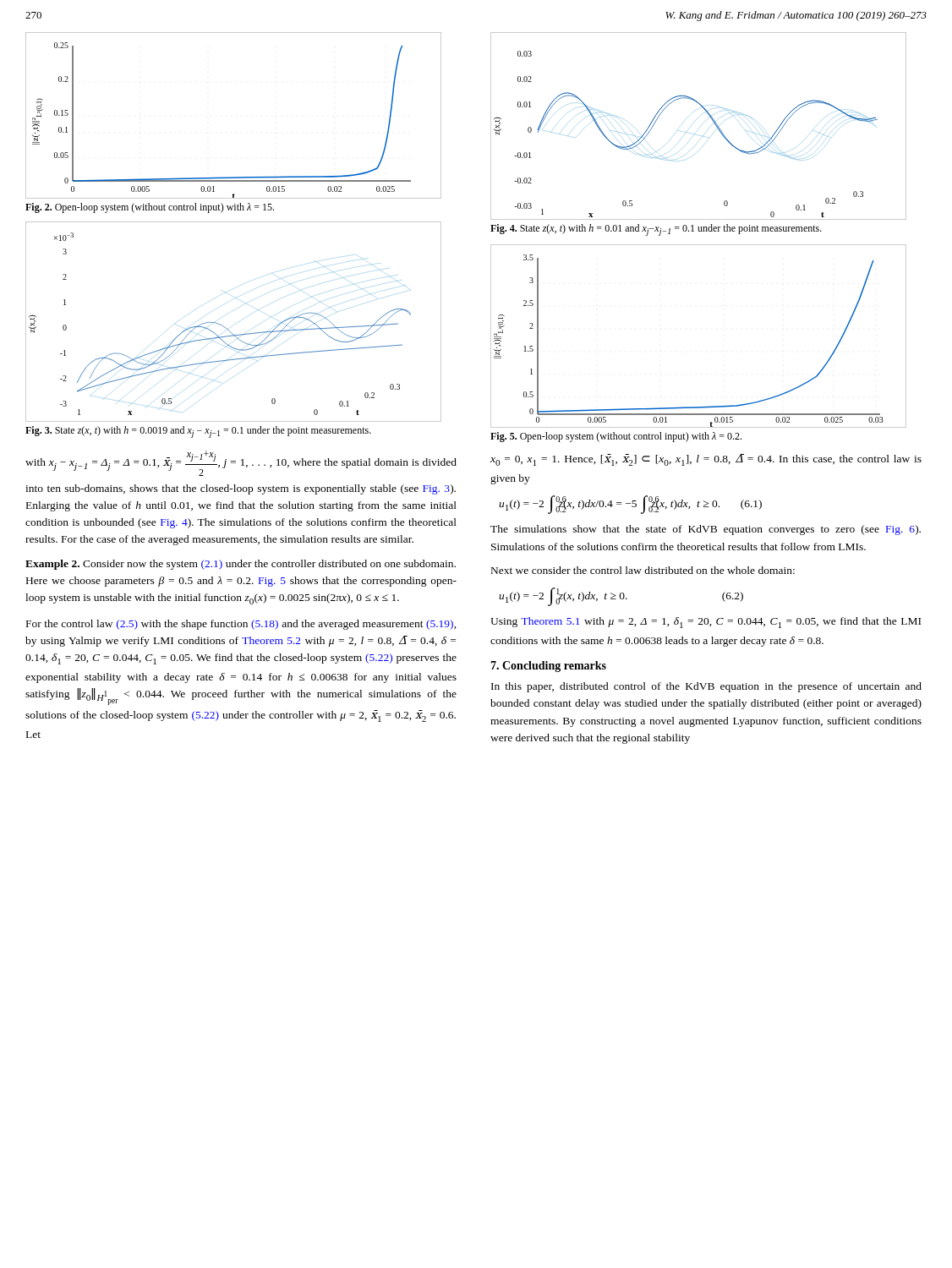Navigate to the element starting "Fig. 2. Open-loop"
Screen dimensions: 1268x952
point(150,207)
